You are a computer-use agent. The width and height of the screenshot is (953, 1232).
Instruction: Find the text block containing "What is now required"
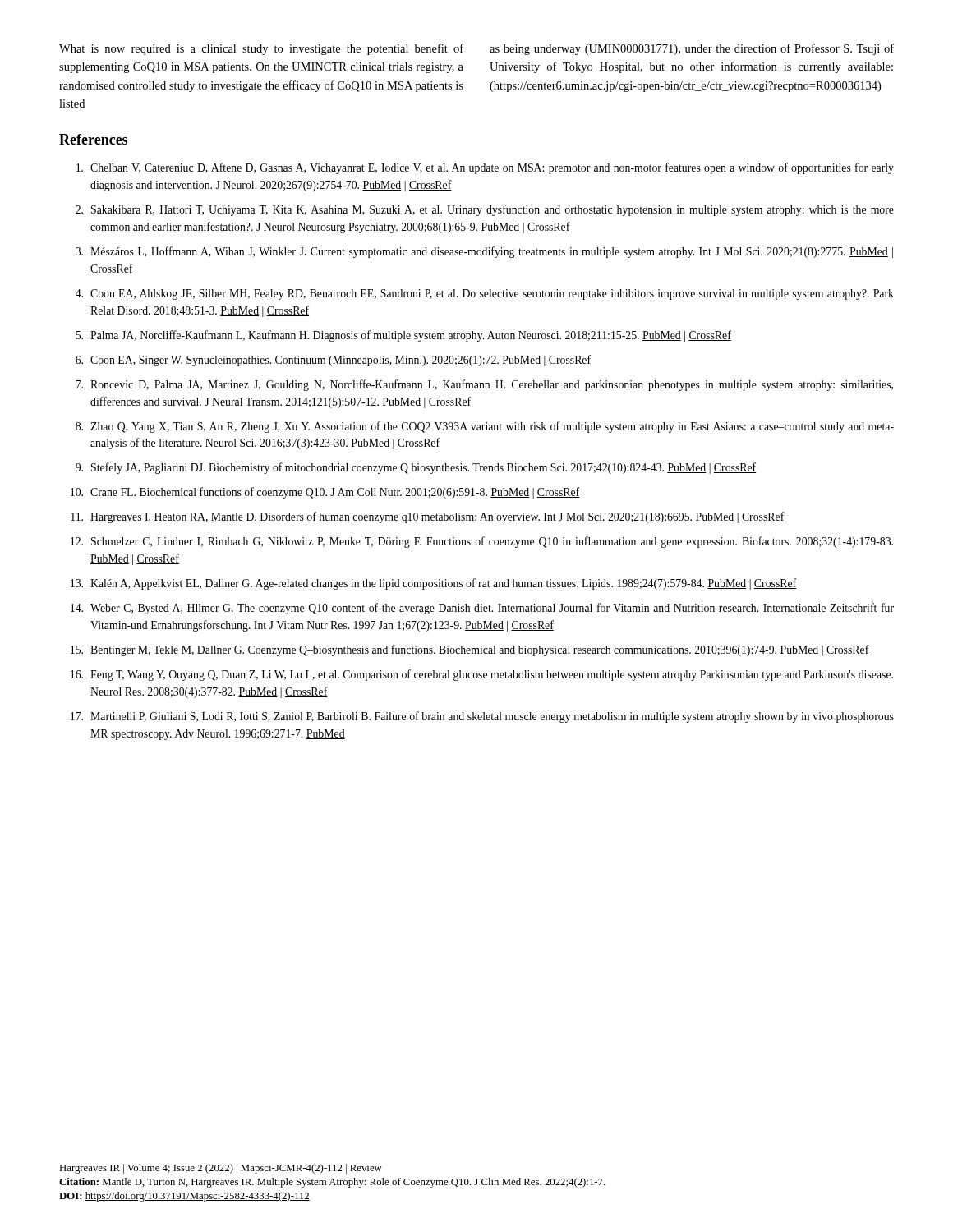(x=261, y=76)
